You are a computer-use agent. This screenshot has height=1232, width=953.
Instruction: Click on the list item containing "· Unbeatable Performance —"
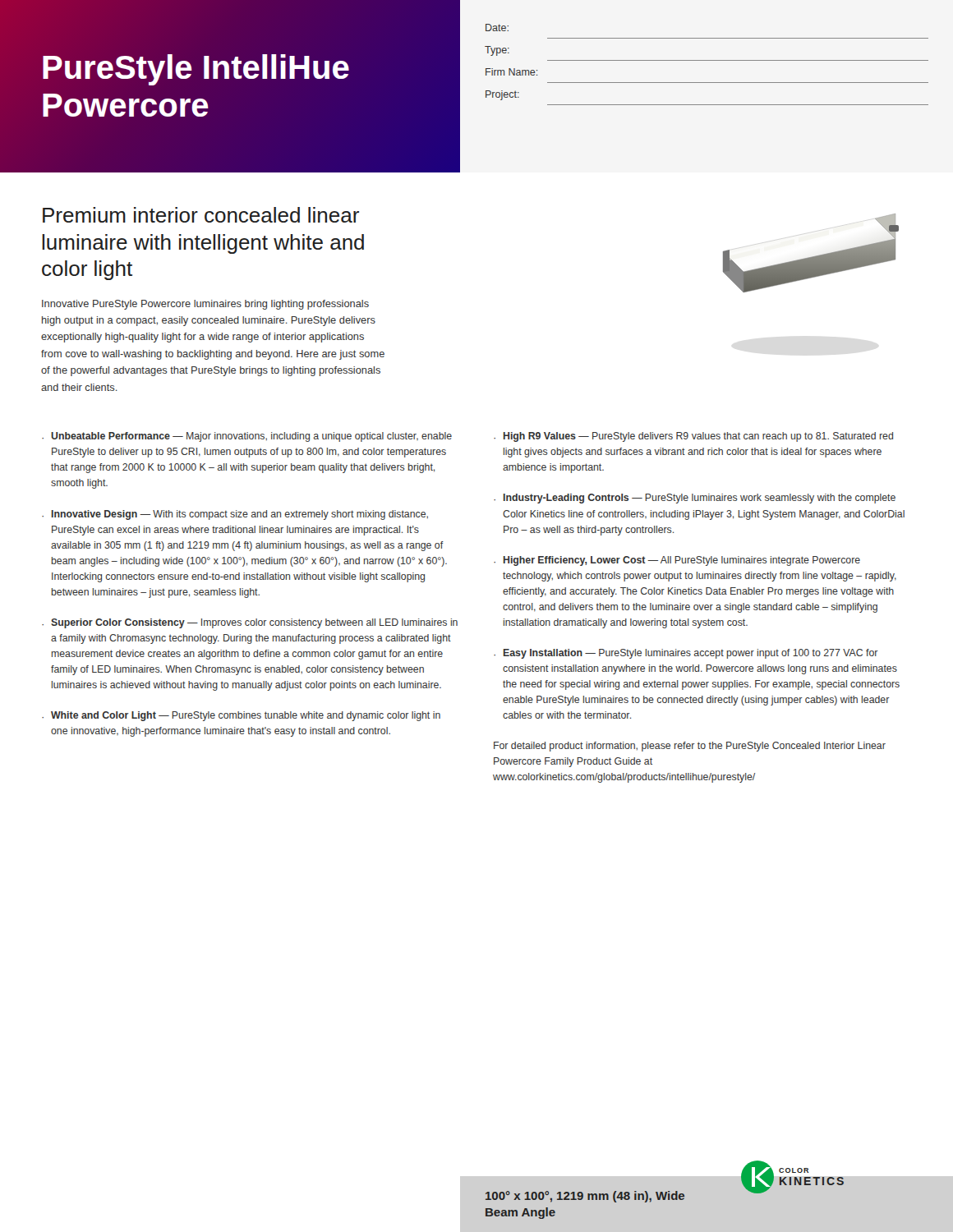(x=251, y=460)
